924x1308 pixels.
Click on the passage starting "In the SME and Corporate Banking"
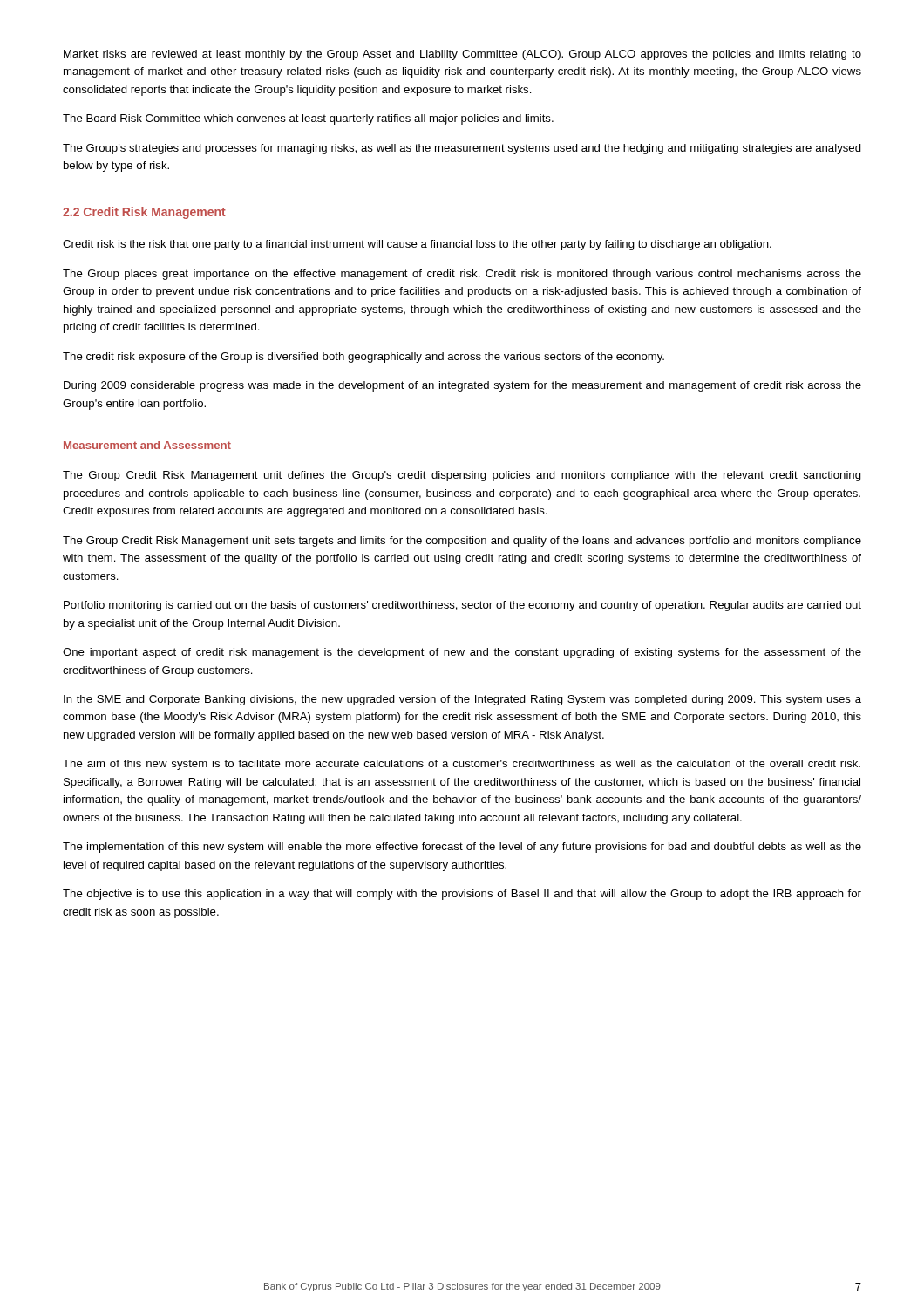pos(462,717)
